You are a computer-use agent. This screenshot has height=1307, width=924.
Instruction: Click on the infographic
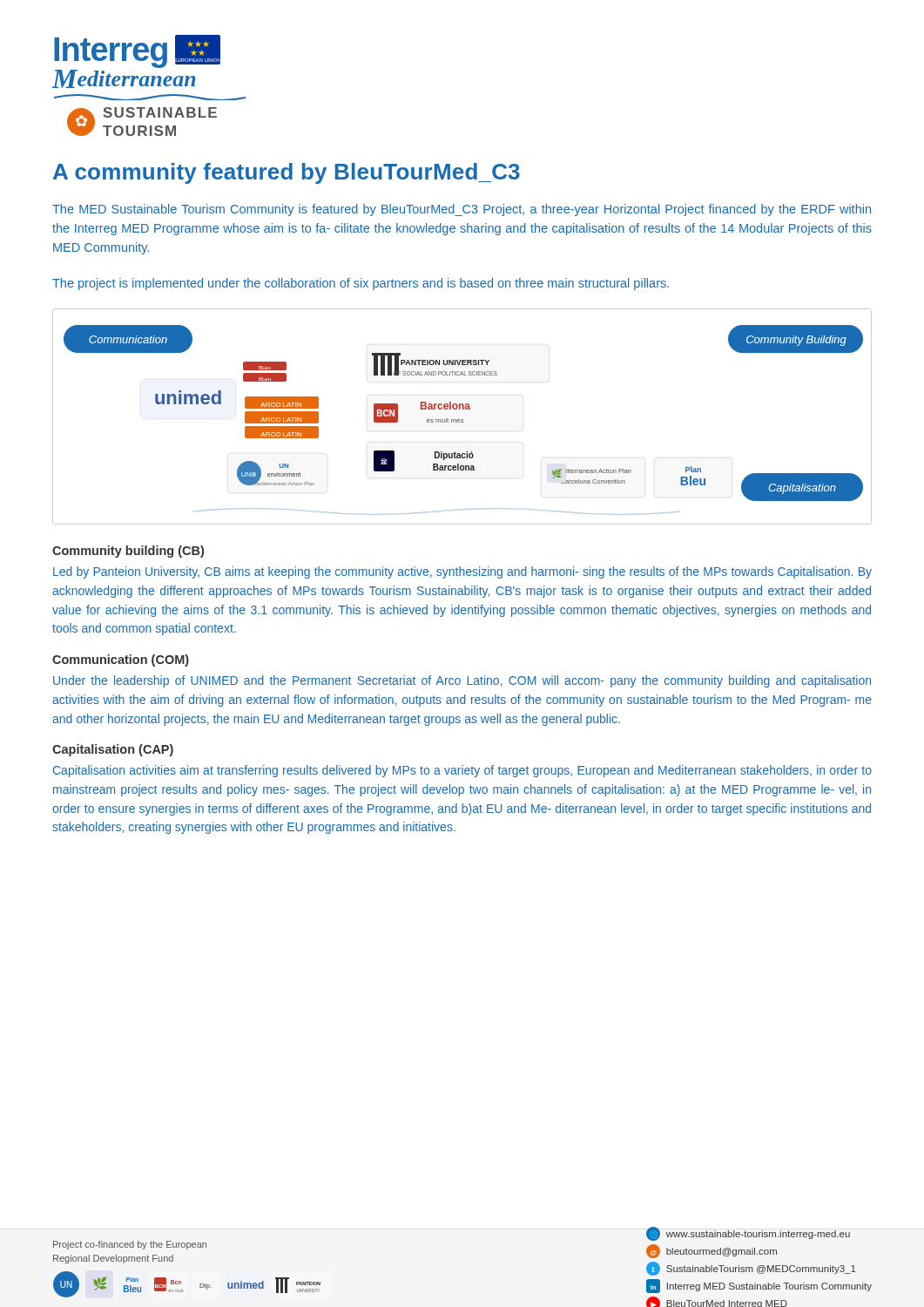coord(462,417)
